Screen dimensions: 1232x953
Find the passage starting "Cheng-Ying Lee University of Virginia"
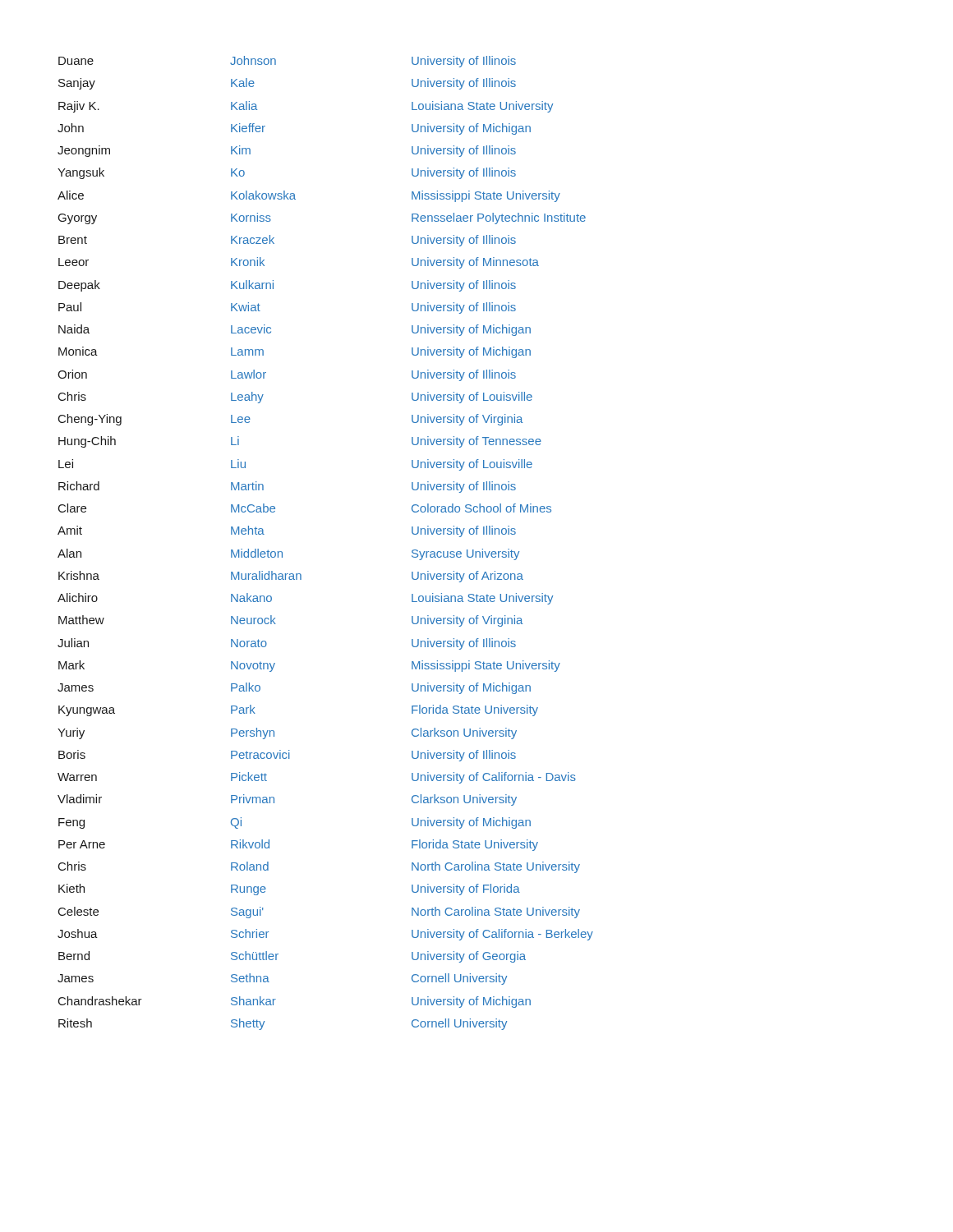476,419
